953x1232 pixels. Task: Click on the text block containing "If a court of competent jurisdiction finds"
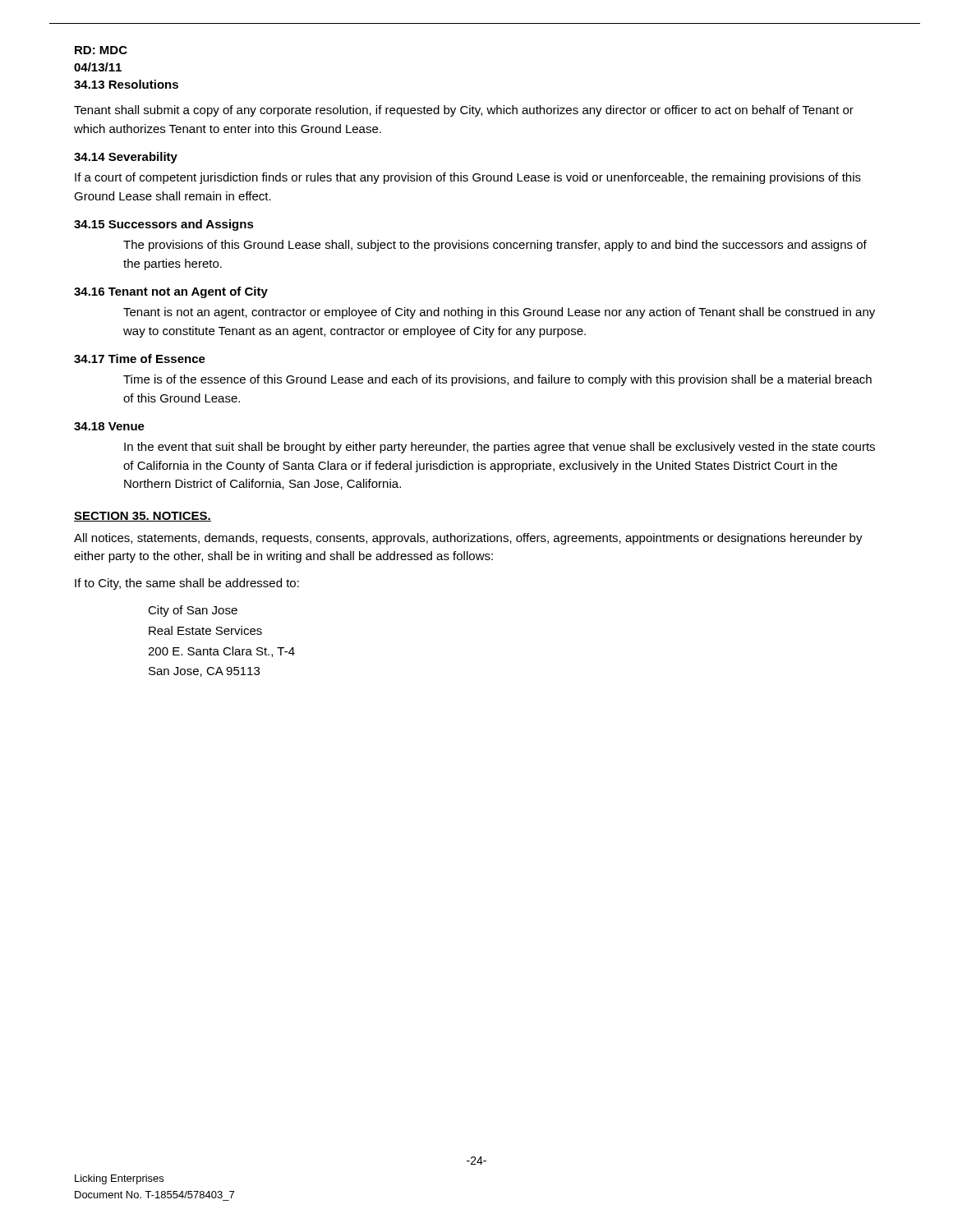click(467, 186)
